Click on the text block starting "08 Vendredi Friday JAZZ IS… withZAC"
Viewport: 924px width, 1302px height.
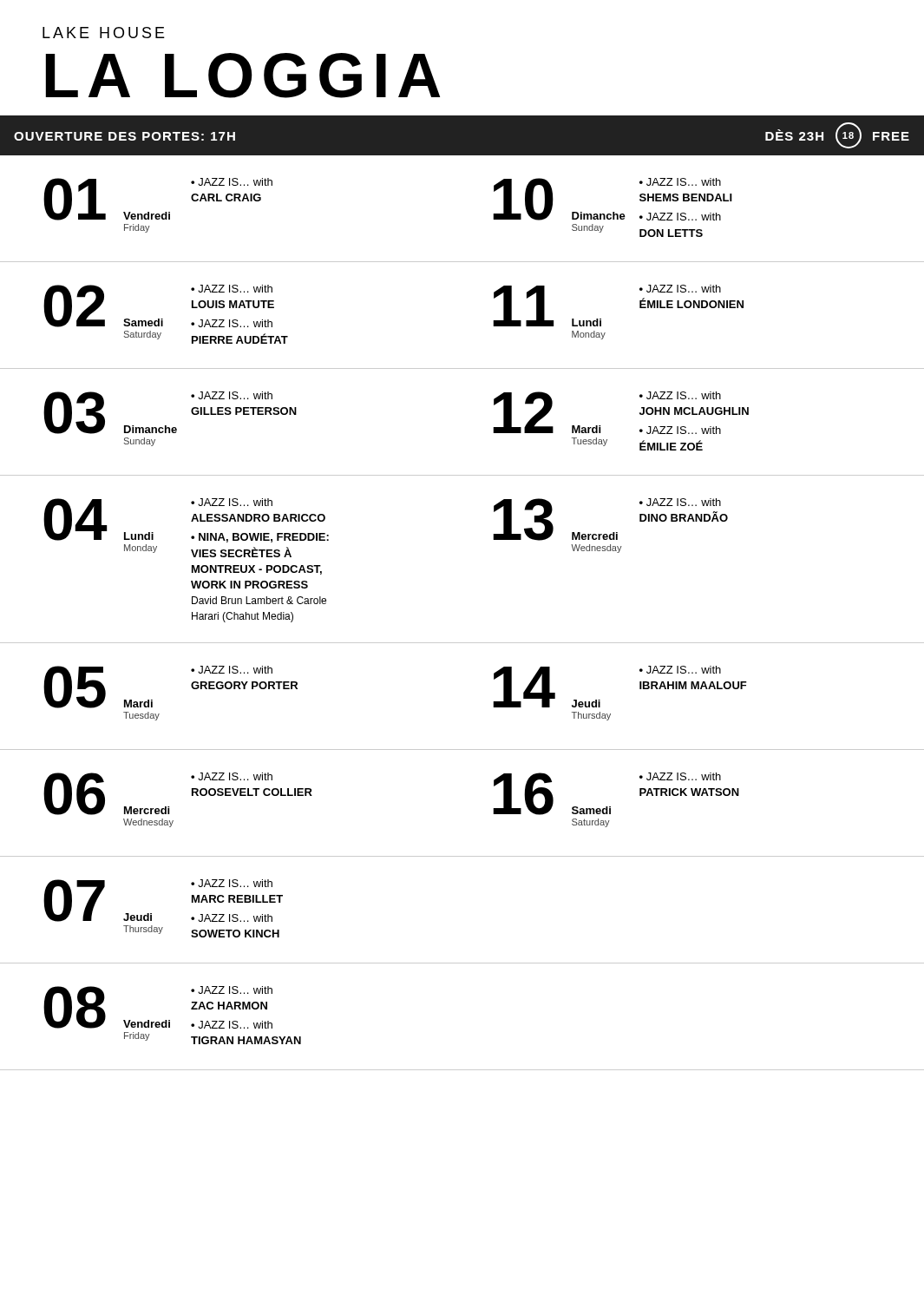point(172,1013)
